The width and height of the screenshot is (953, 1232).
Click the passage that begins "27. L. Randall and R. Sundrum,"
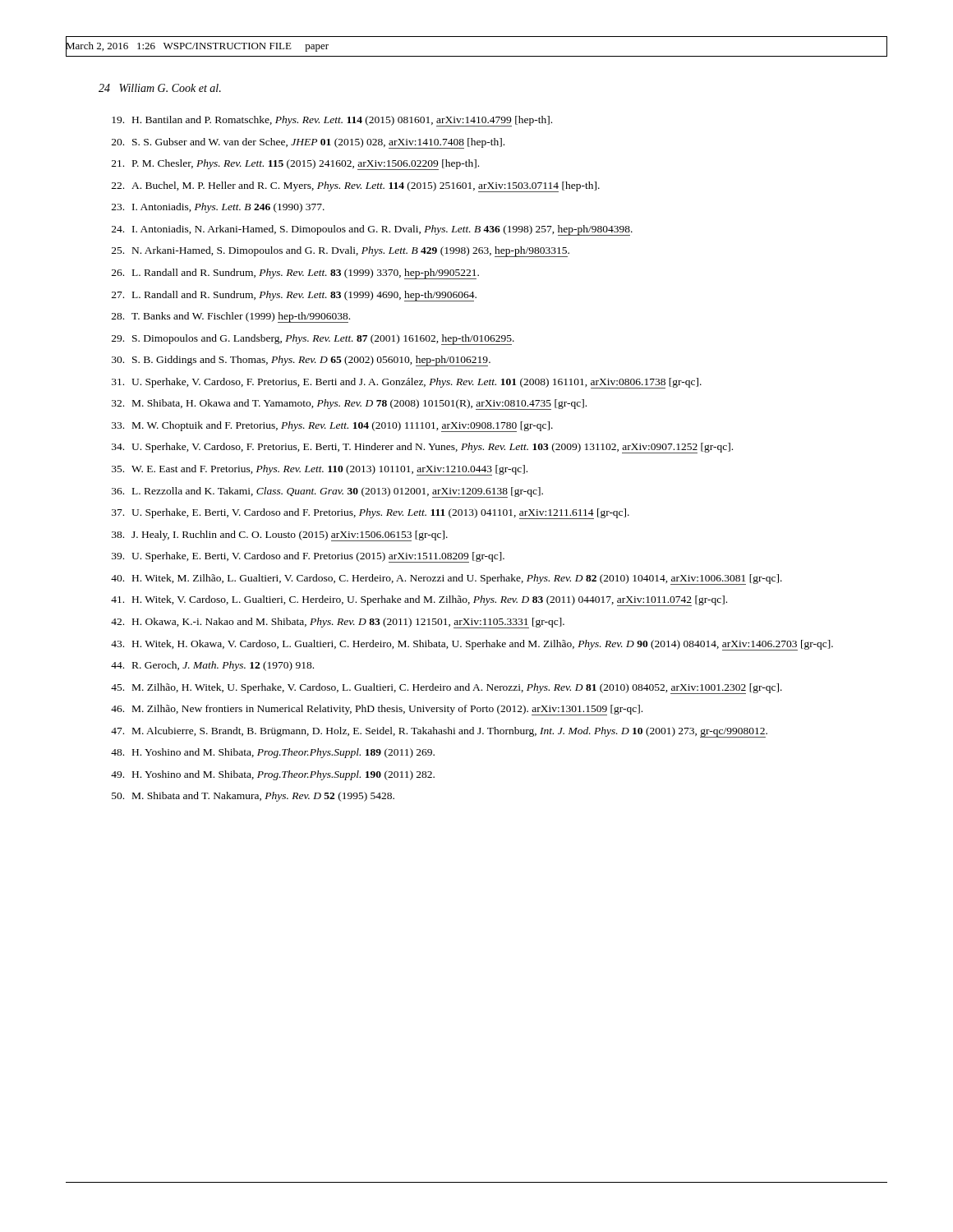pyautogui.click(x=476, y=294)
